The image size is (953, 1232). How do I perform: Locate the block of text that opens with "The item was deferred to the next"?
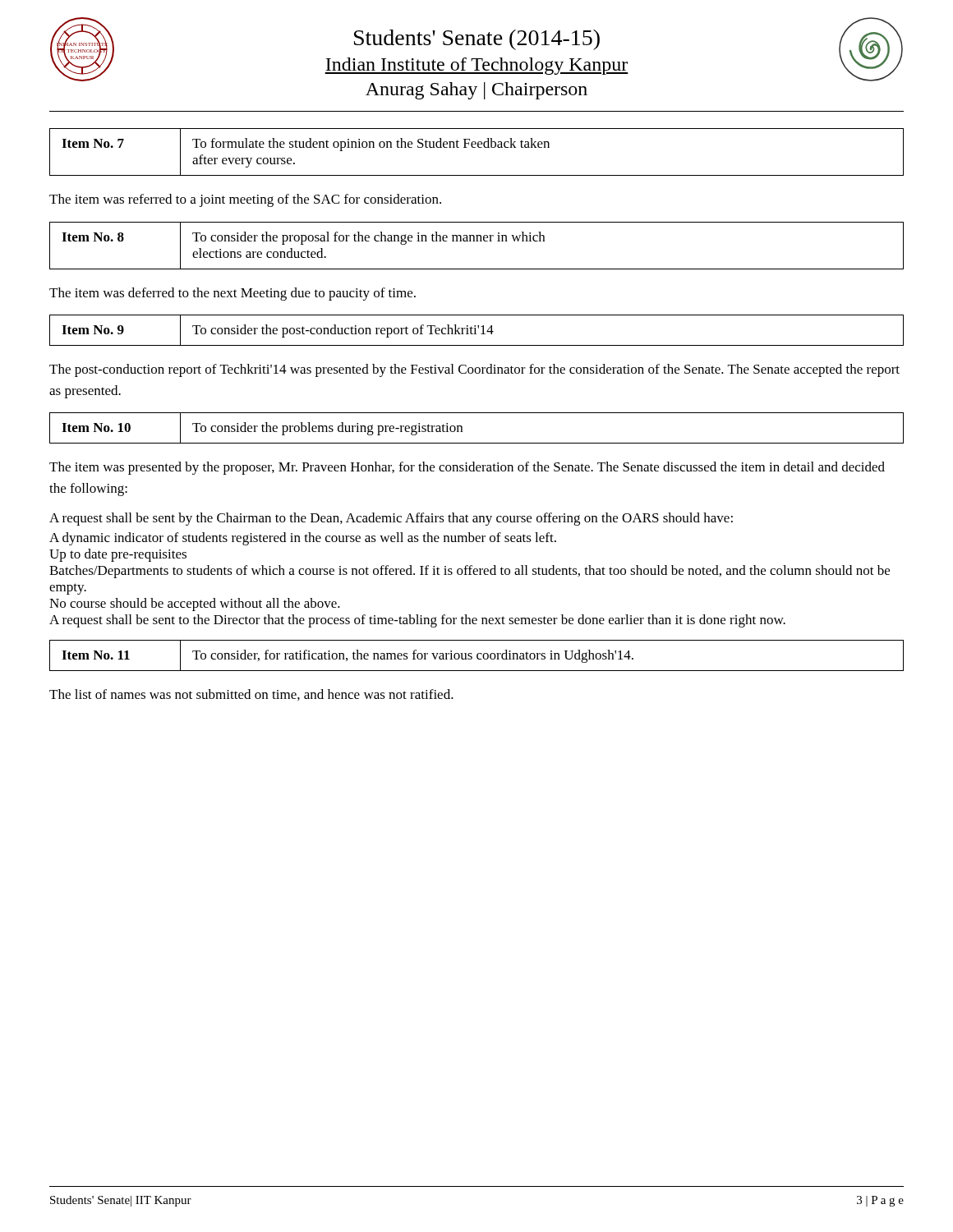point(233,292)
